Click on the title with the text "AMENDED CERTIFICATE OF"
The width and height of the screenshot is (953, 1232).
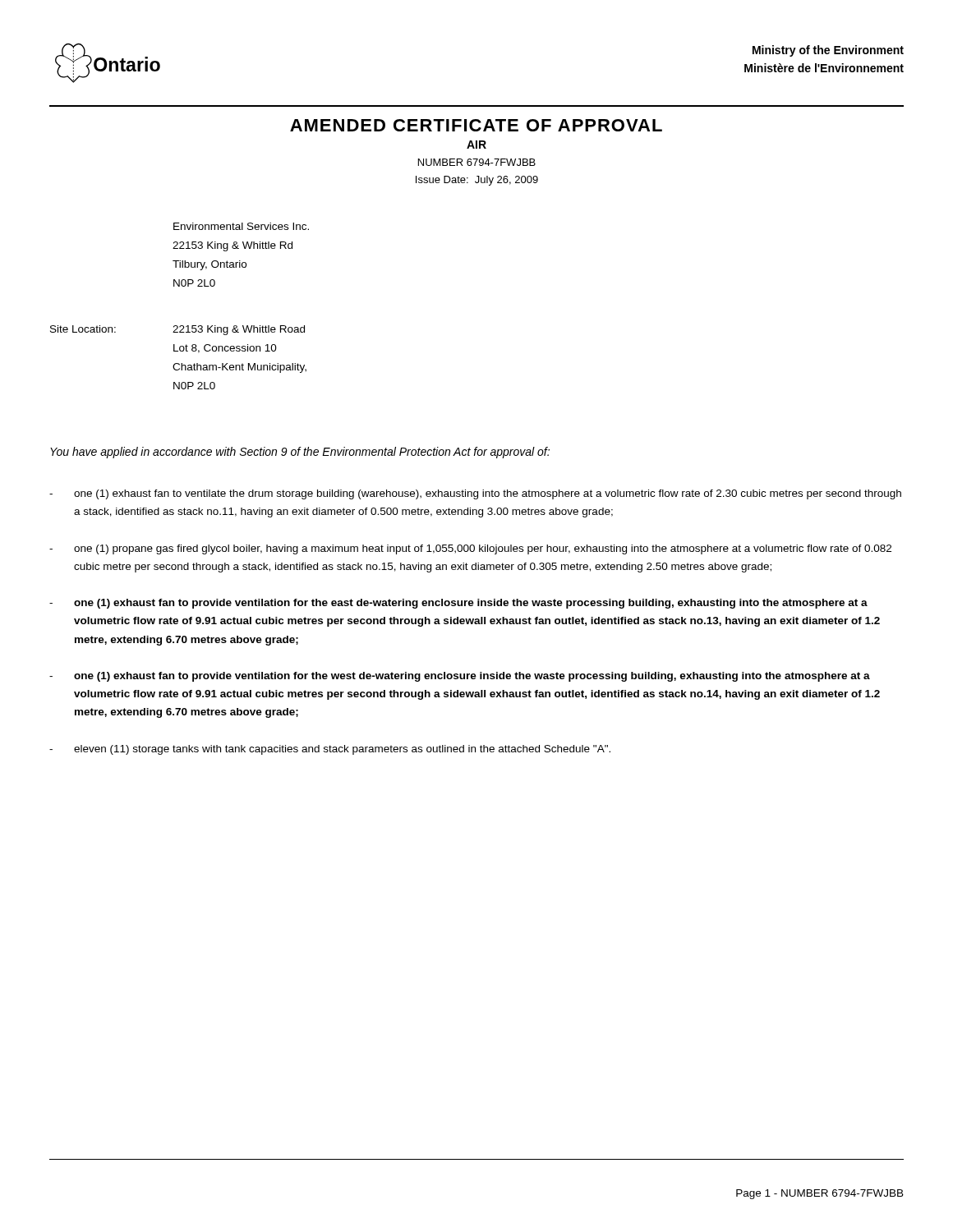(x=476, y=152)
